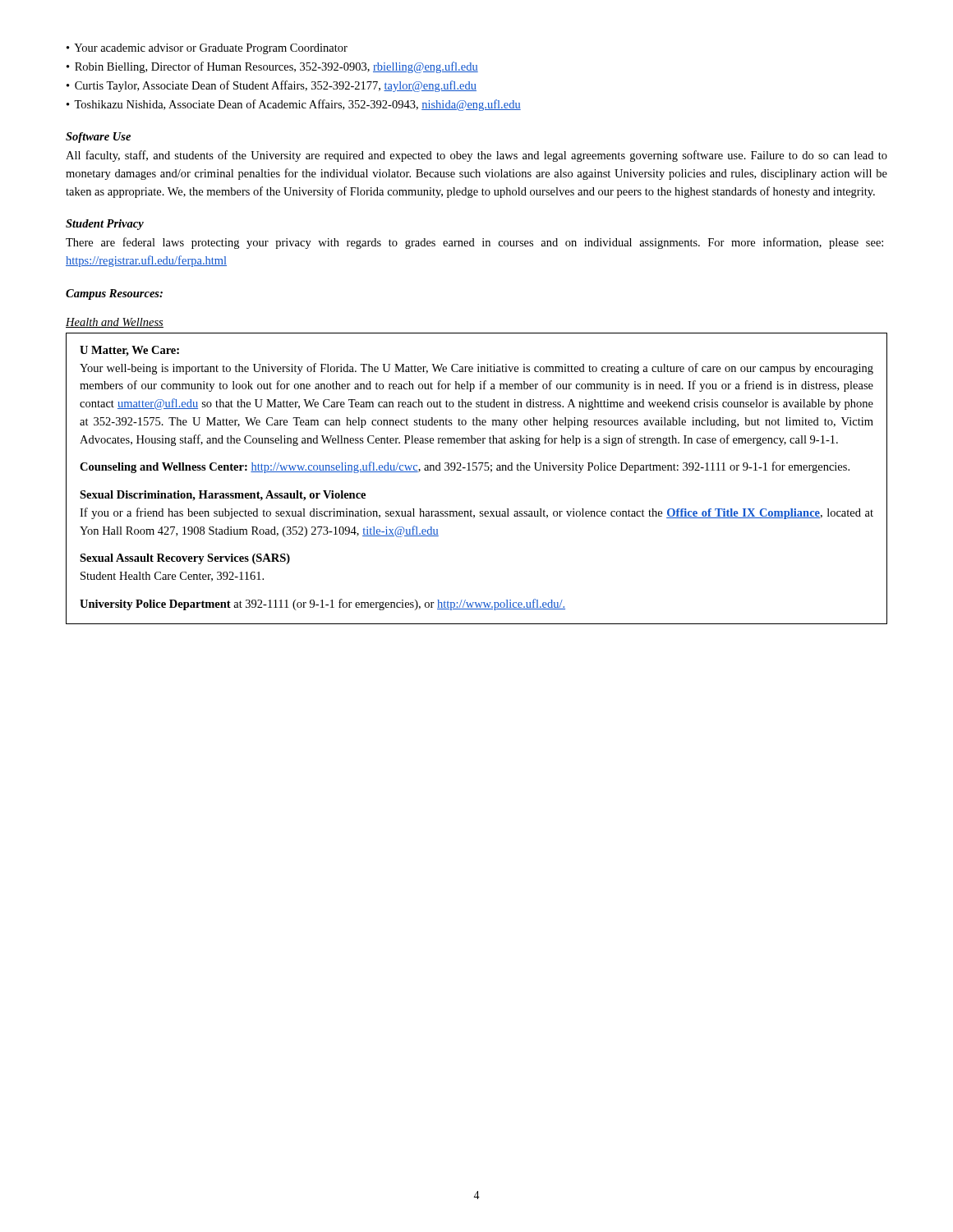Navigate to the text starting "University Police Department at"

[322, 603]
